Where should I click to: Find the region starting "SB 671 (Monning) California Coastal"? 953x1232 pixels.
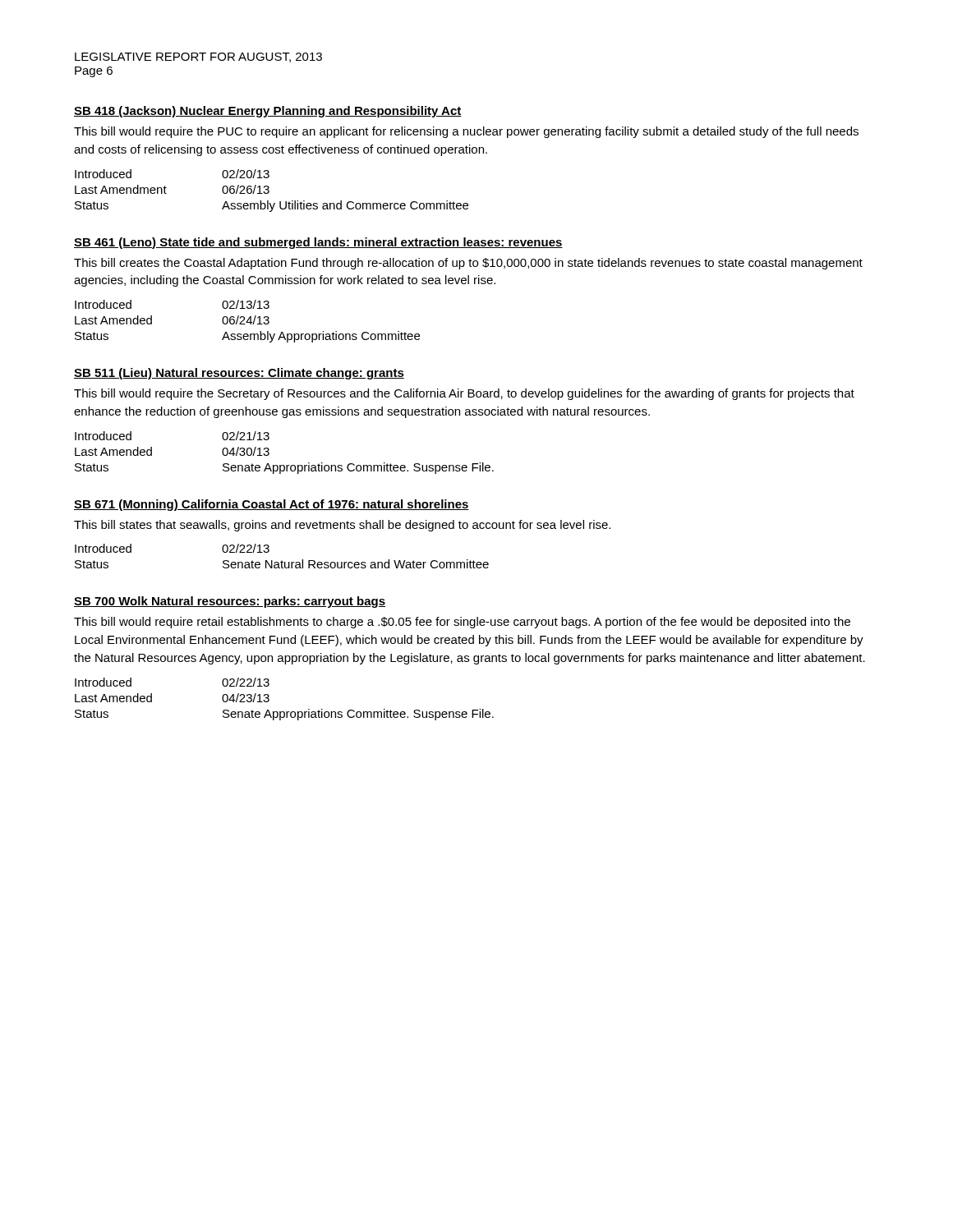271,503
